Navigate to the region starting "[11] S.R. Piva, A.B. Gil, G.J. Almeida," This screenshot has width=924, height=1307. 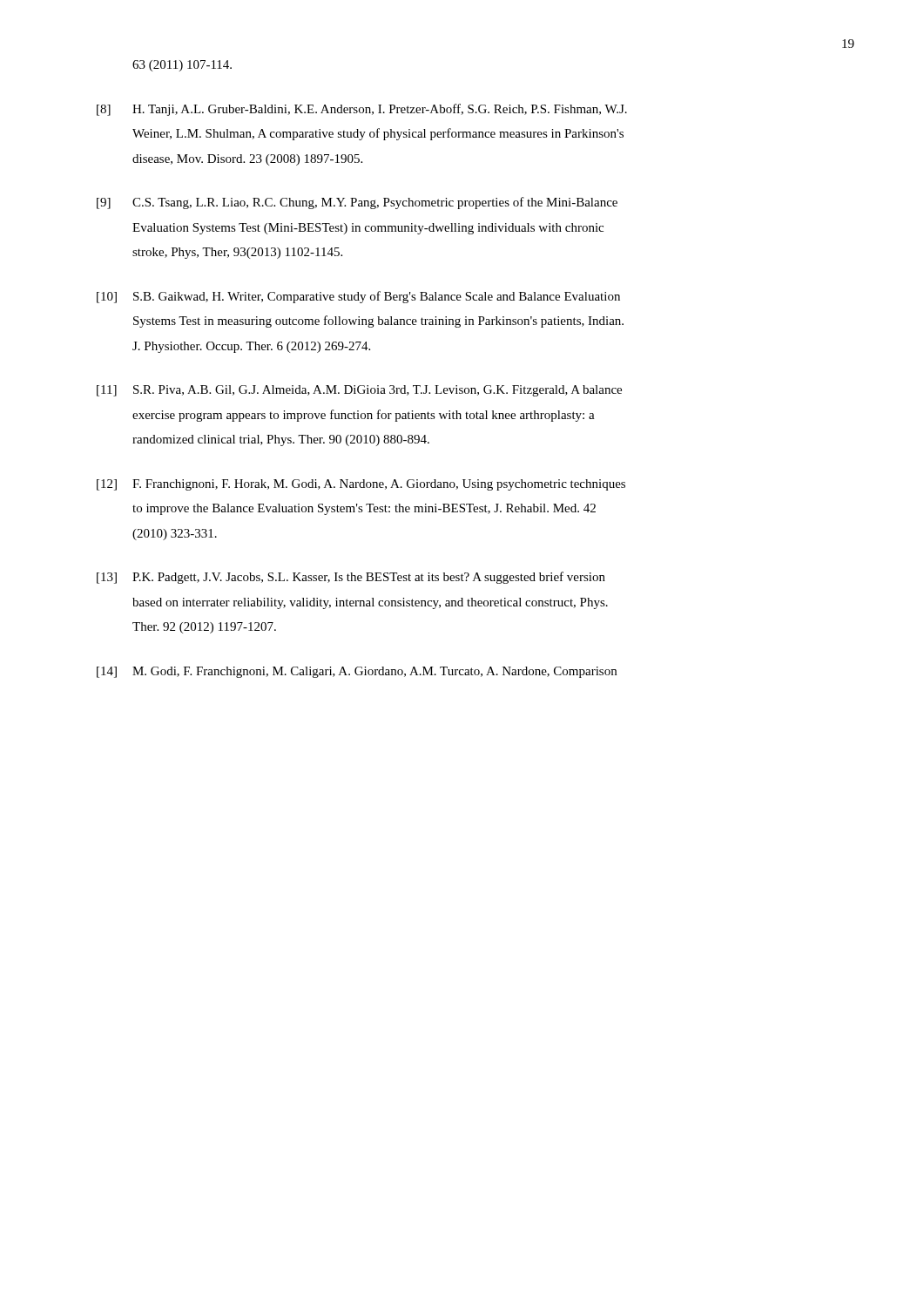click(x=475, y=415)
